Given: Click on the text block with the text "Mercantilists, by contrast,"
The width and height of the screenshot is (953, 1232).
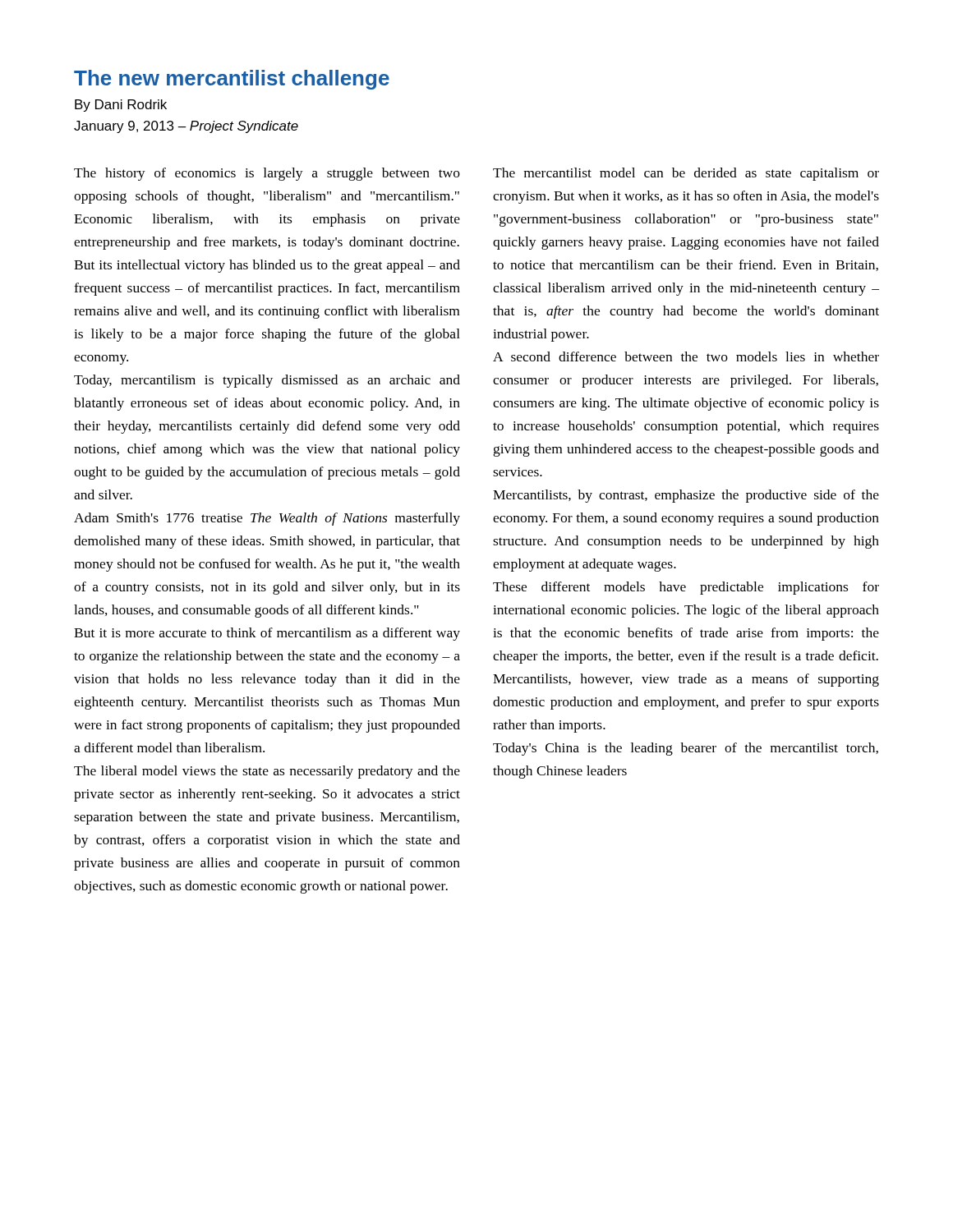Looking at the screenshot, I should pyautogui.click(x=686, y=529).
